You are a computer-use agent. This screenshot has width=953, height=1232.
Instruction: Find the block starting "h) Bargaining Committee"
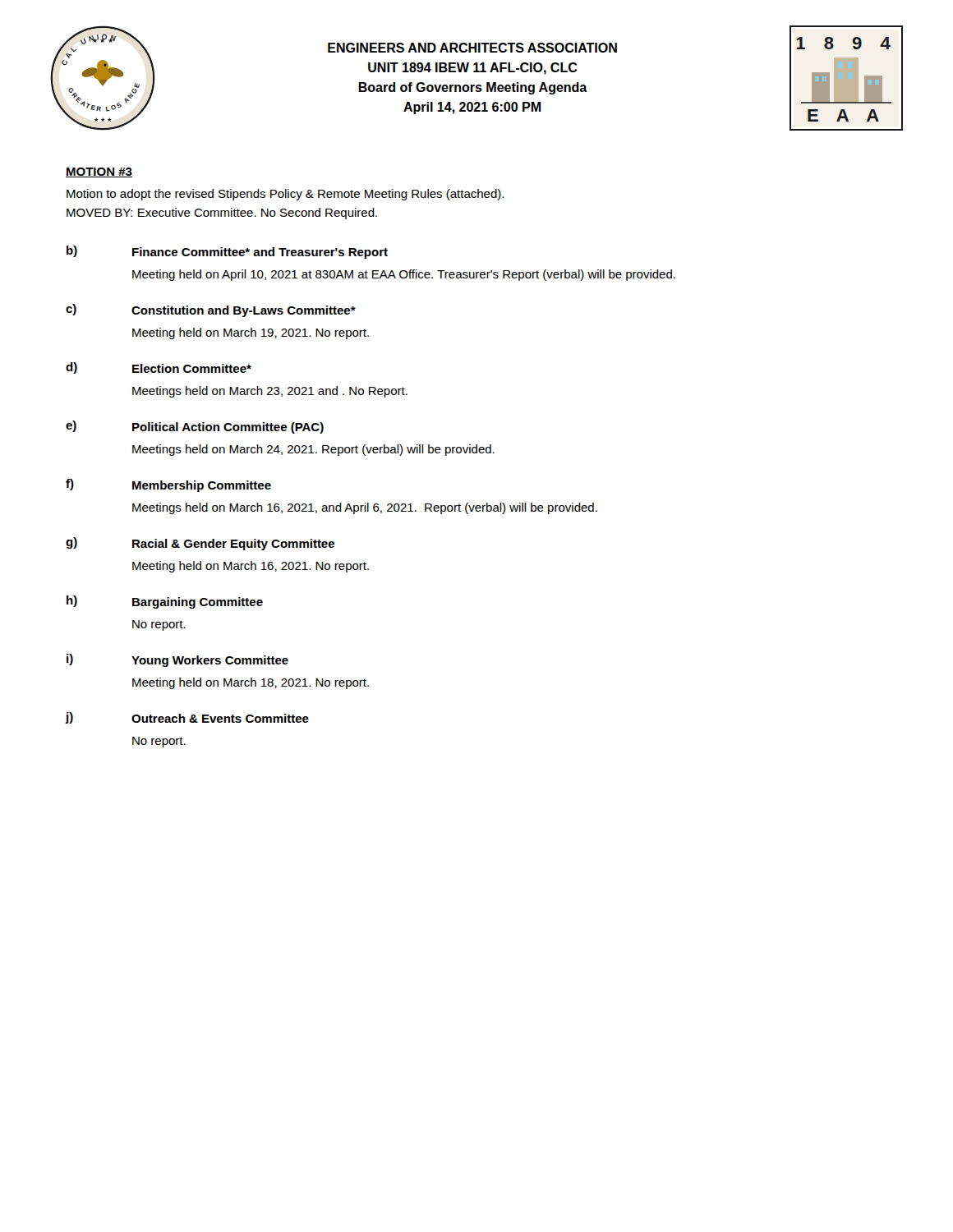point(165,602)
